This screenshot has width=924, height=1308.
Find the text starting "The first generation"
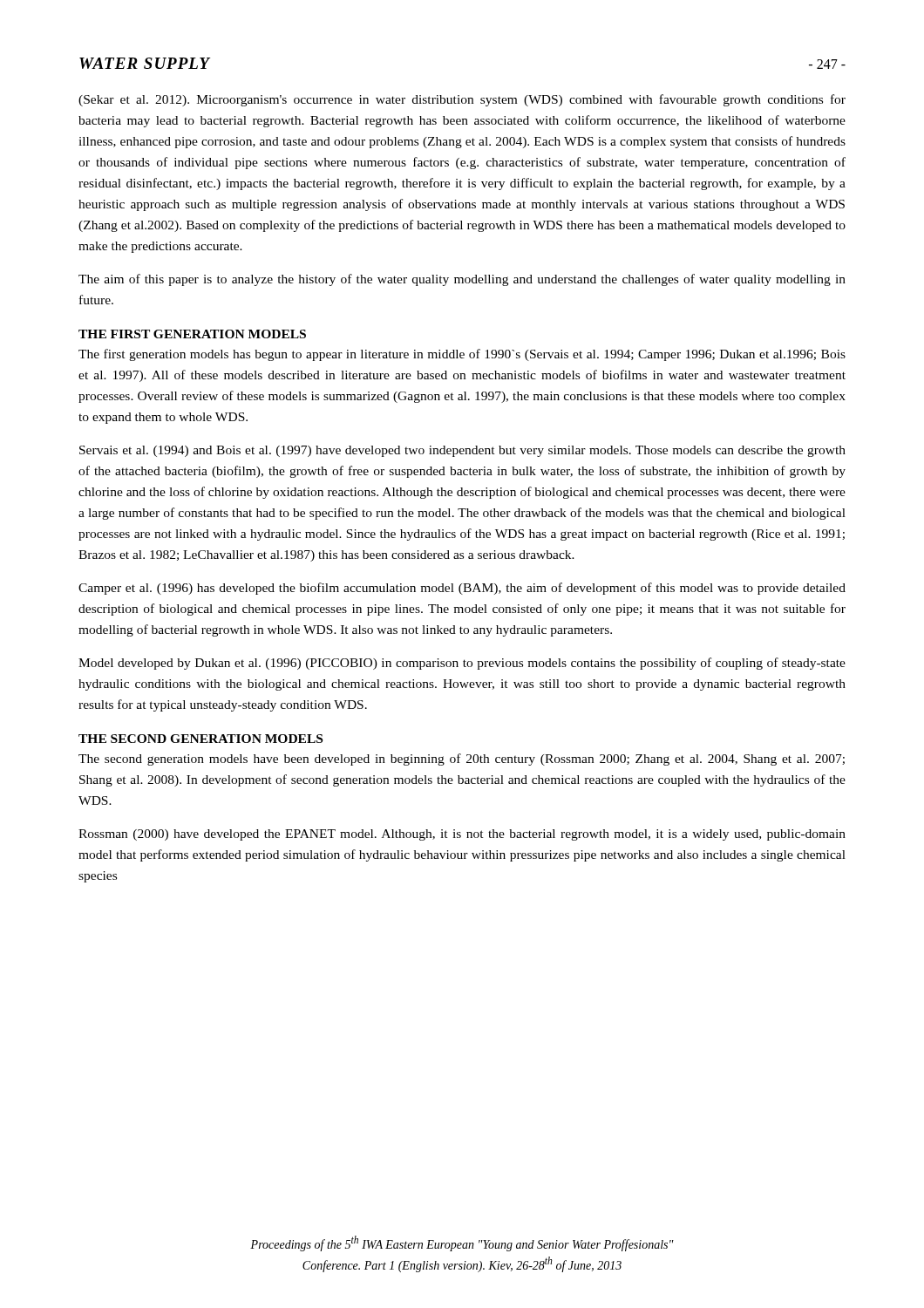point(462,385)
